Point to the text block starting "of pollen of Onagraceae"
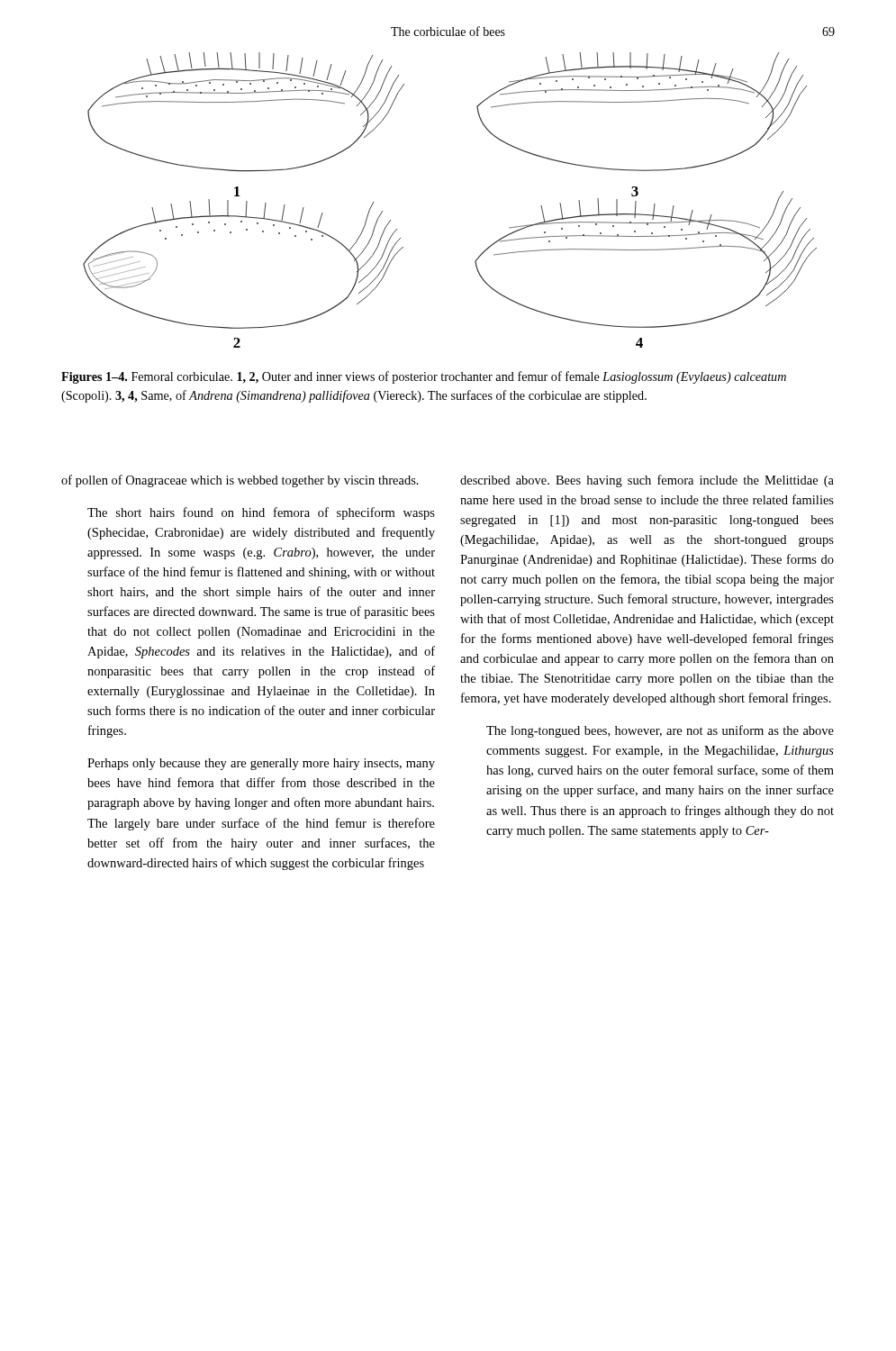This screenshot has width=896, height=1351. [248, 671]
